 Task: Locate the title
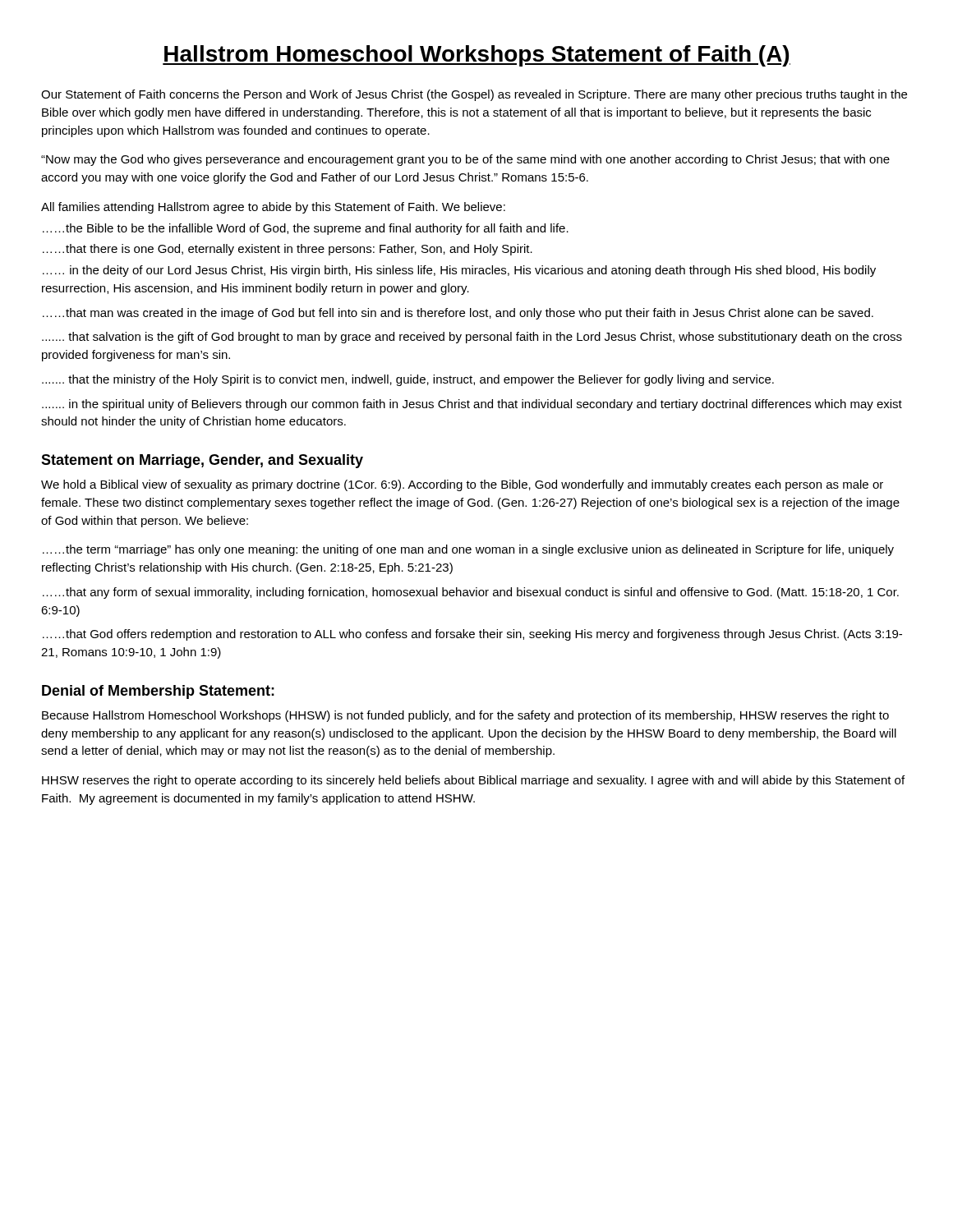(x=476, y=54)
